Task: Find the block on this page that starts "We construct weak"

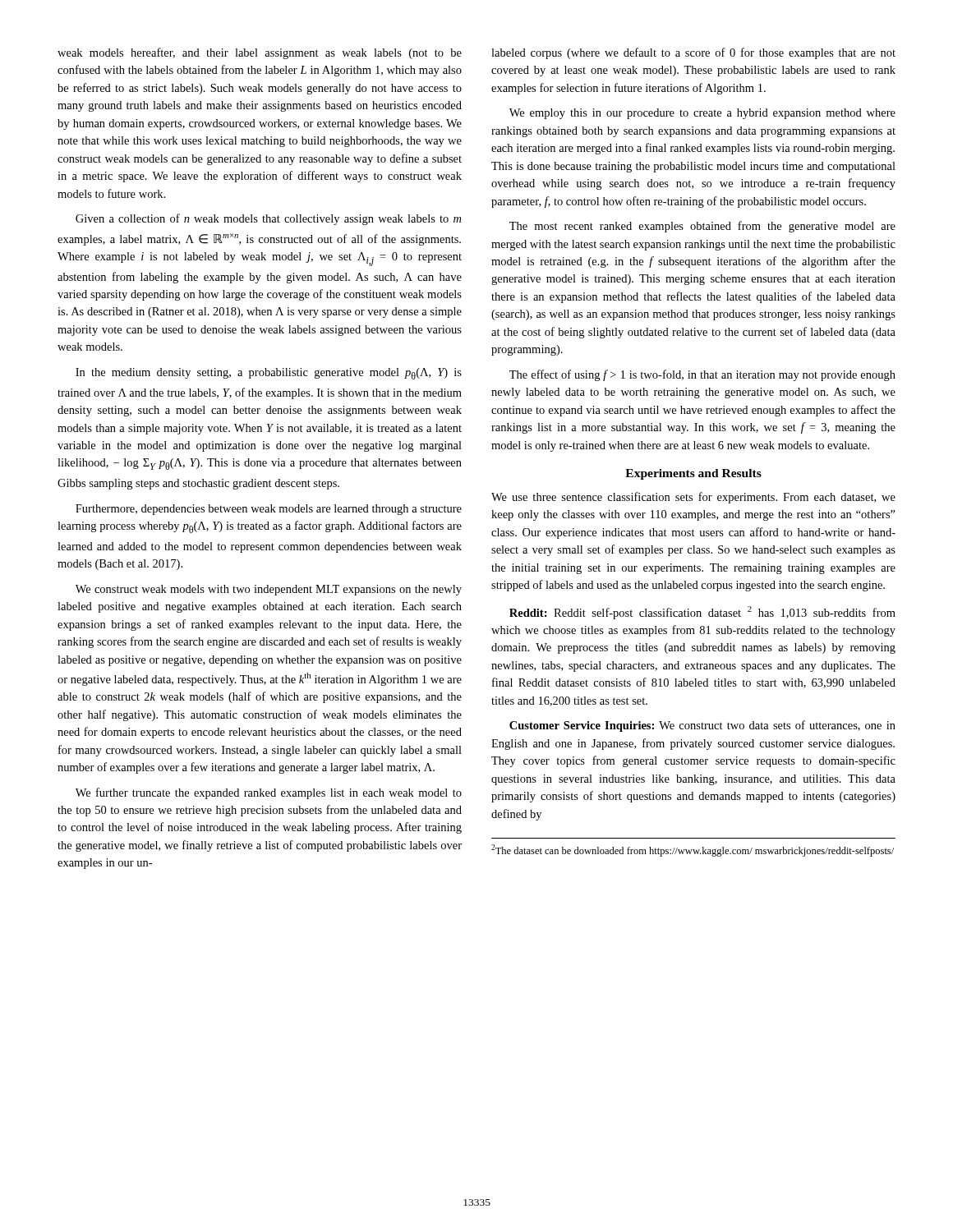Action: 260,679
